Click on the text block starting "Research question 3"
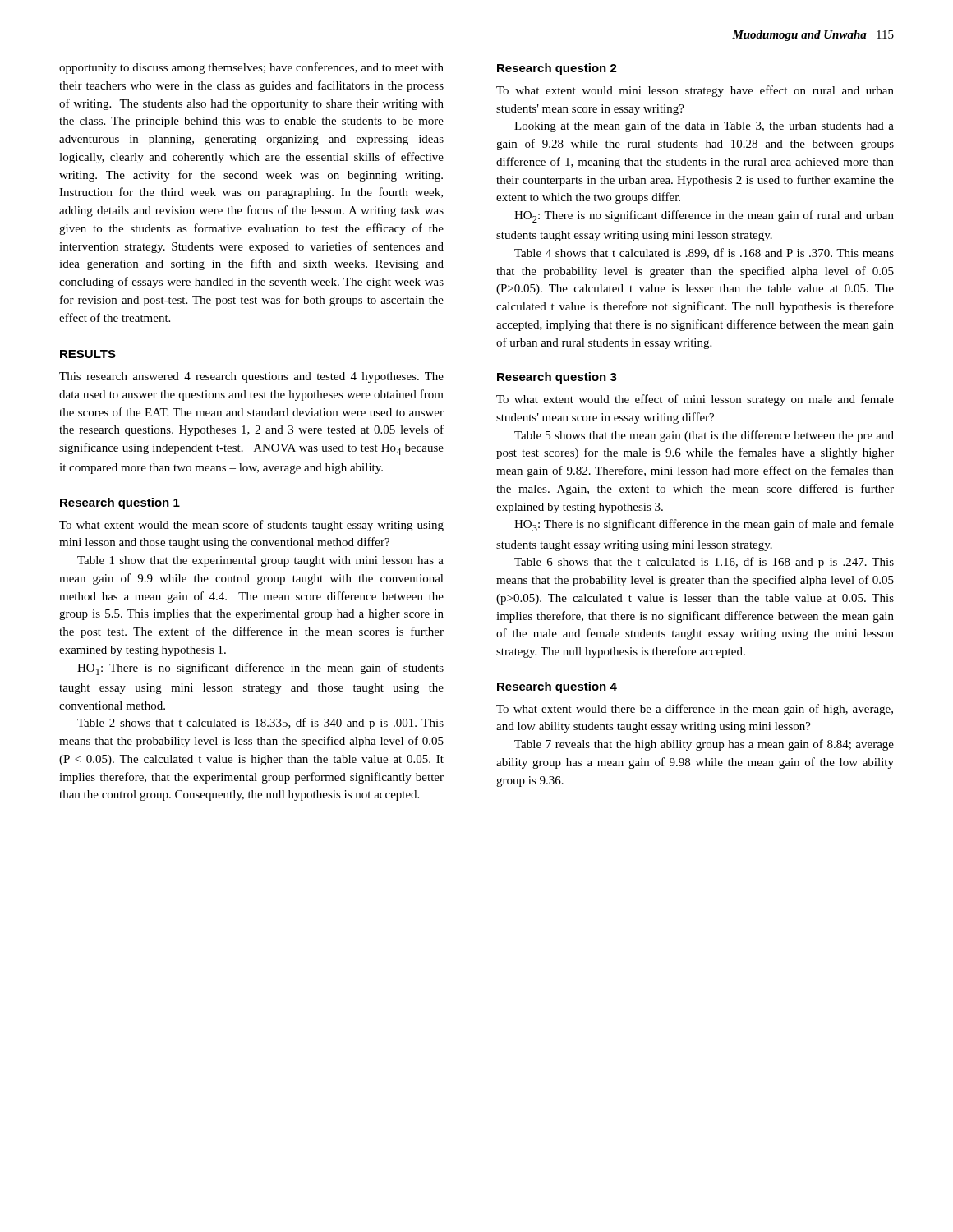 tap(557, 377)
